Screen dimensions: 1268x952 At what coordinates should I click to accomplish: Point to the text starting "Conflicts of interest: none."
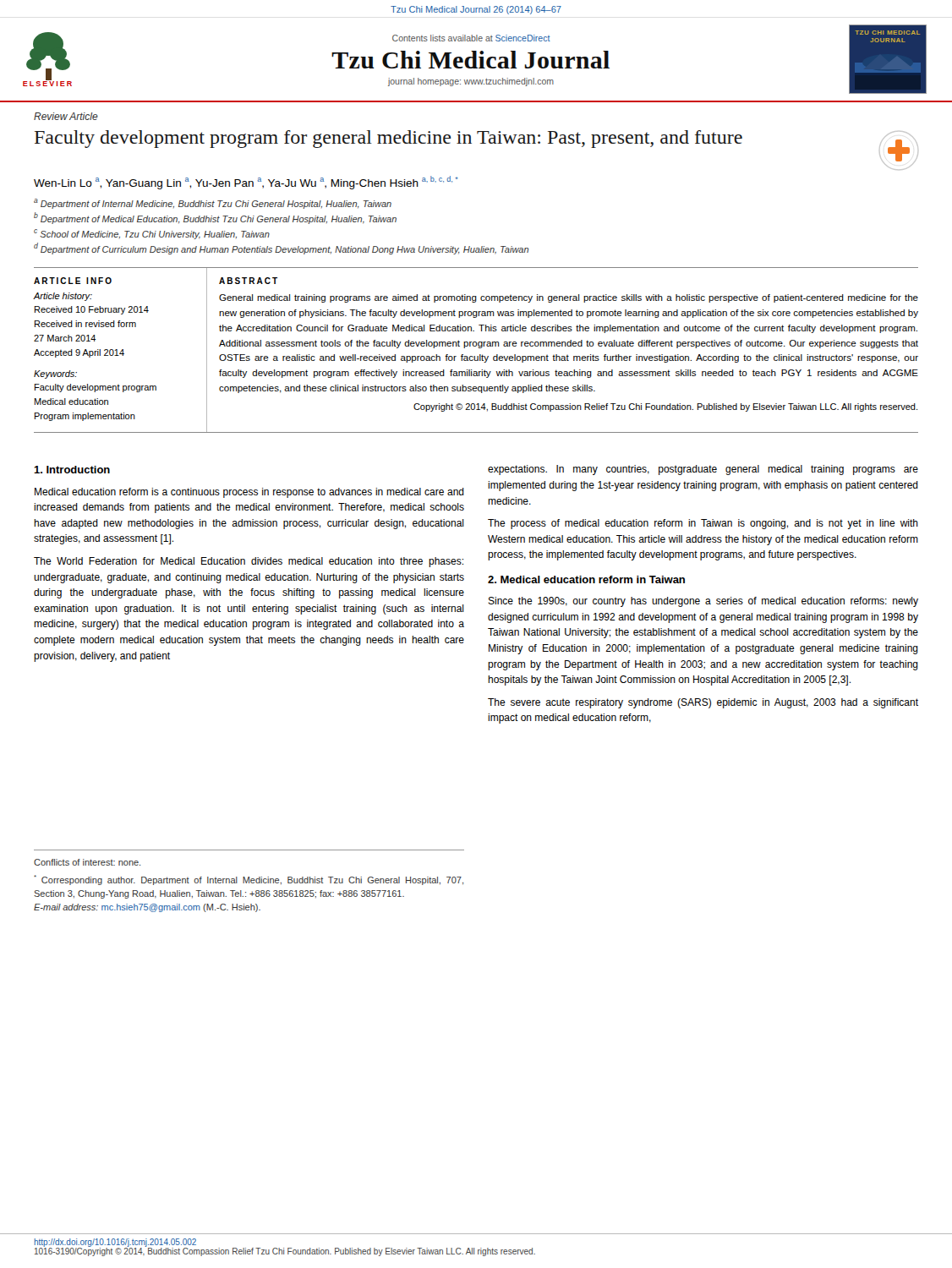coord(88,862)
